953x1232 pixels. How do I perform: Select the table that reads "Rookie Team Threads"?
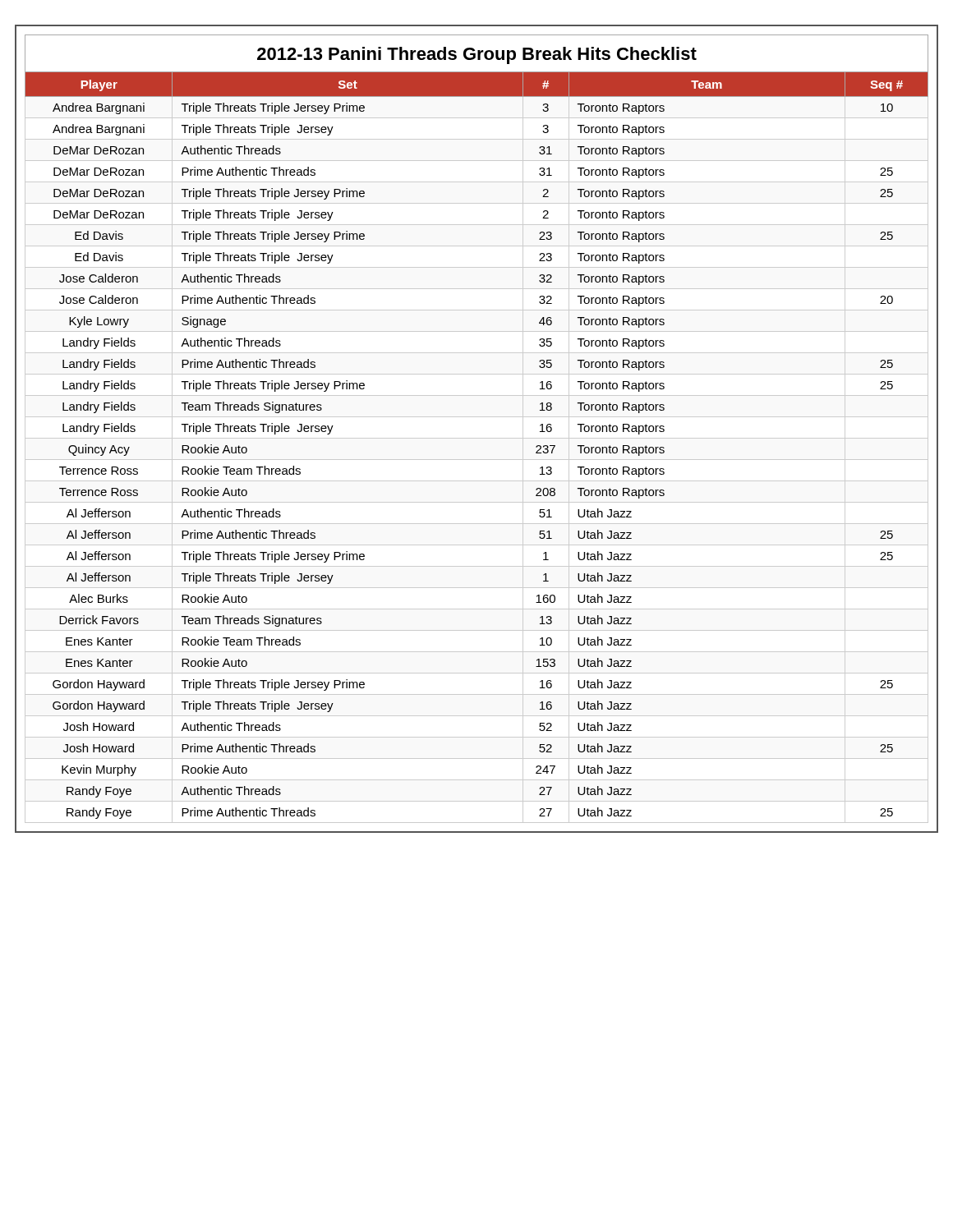pos(476,429)
